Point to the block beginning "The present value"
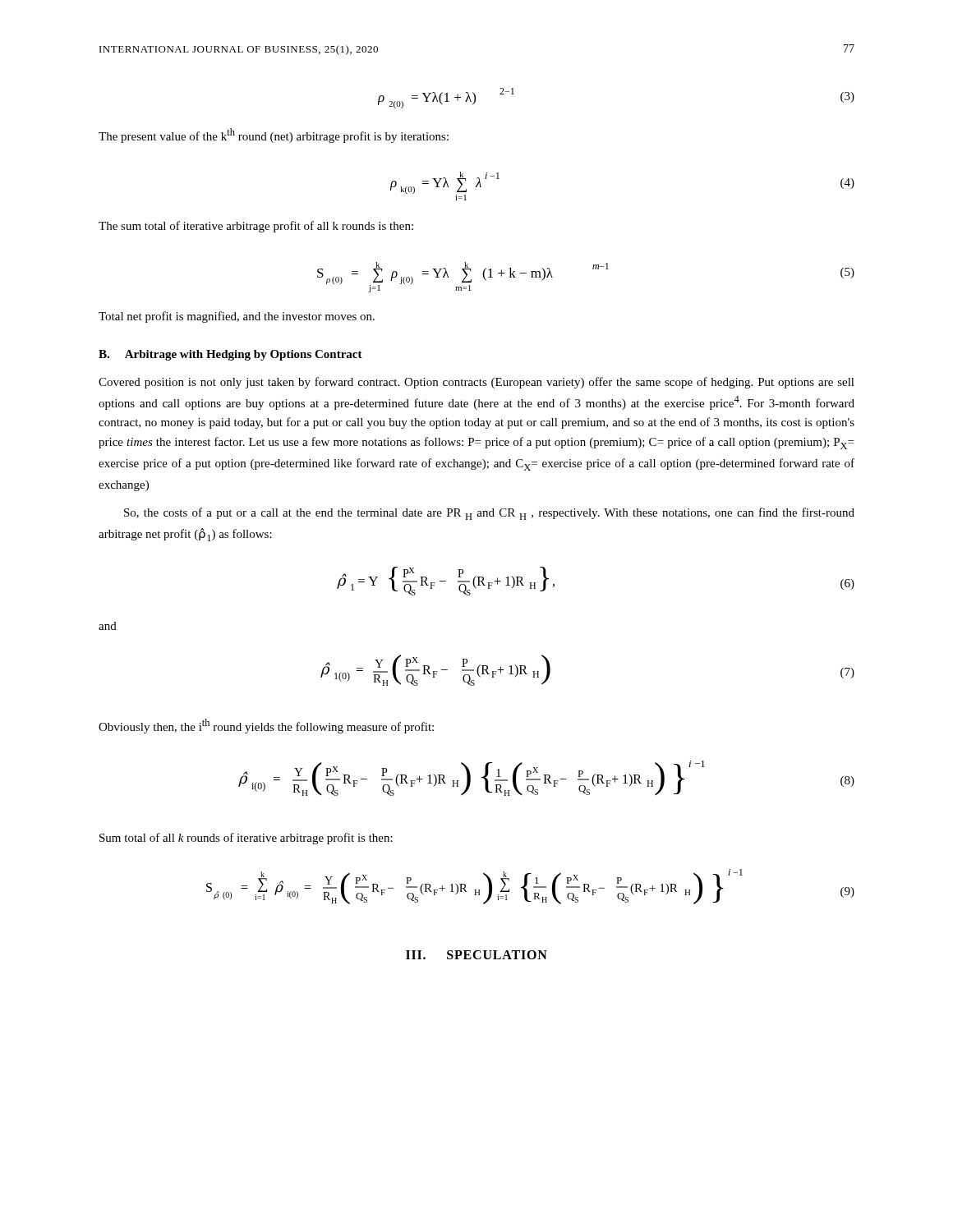 coord(274,136)
